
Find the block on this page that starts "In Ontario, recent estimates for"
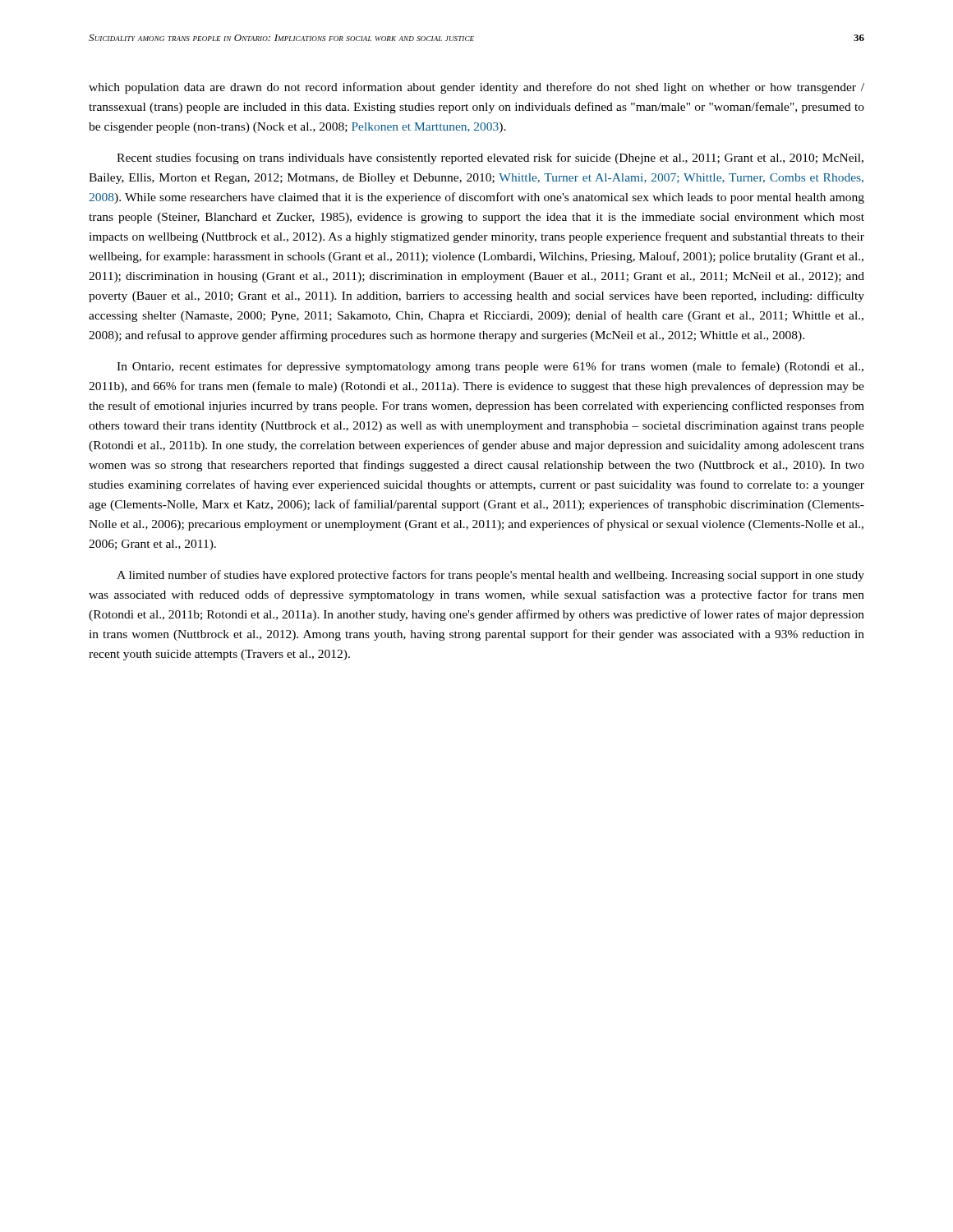point(476,455)
